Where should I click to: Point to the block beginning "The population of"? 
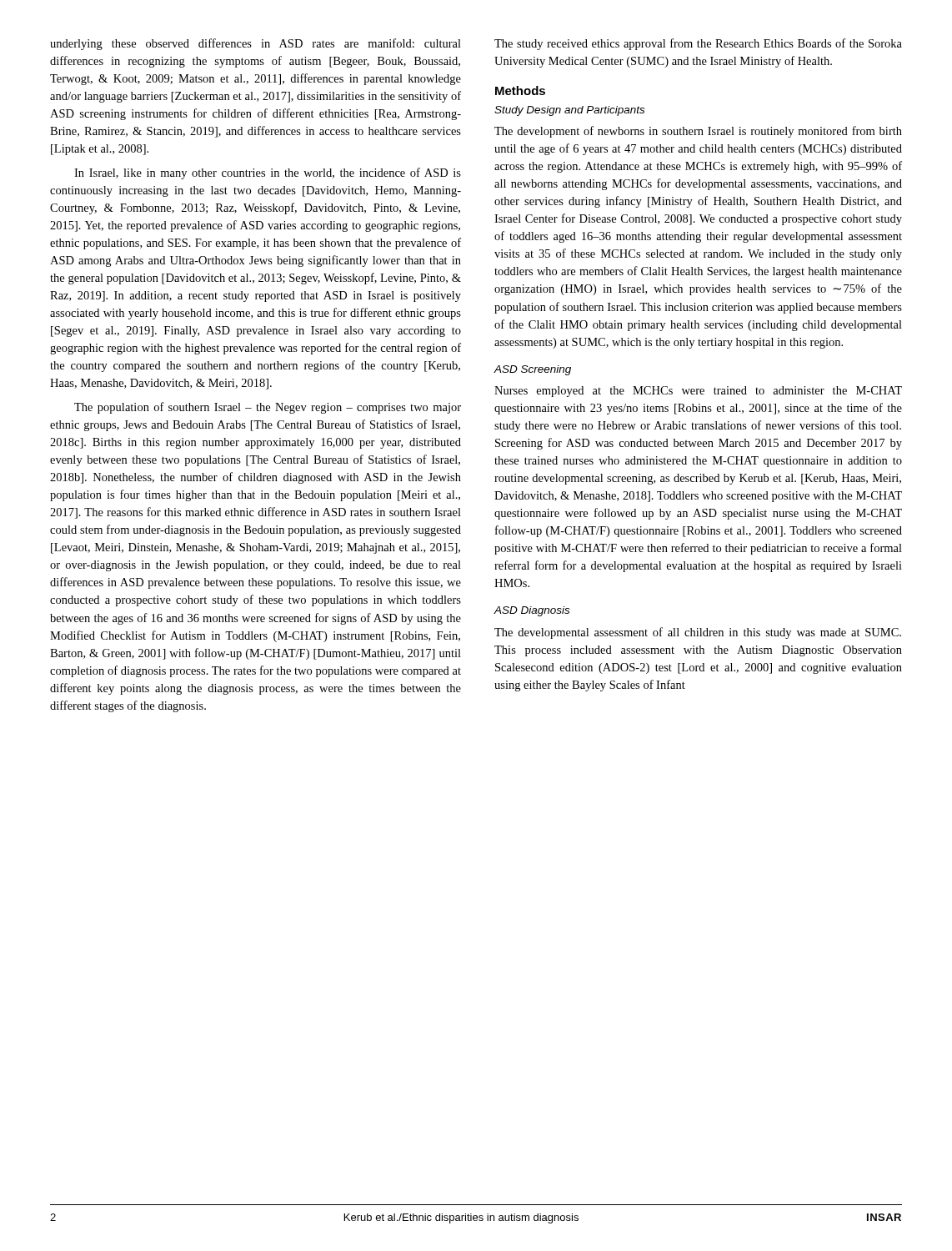[255, 557]
